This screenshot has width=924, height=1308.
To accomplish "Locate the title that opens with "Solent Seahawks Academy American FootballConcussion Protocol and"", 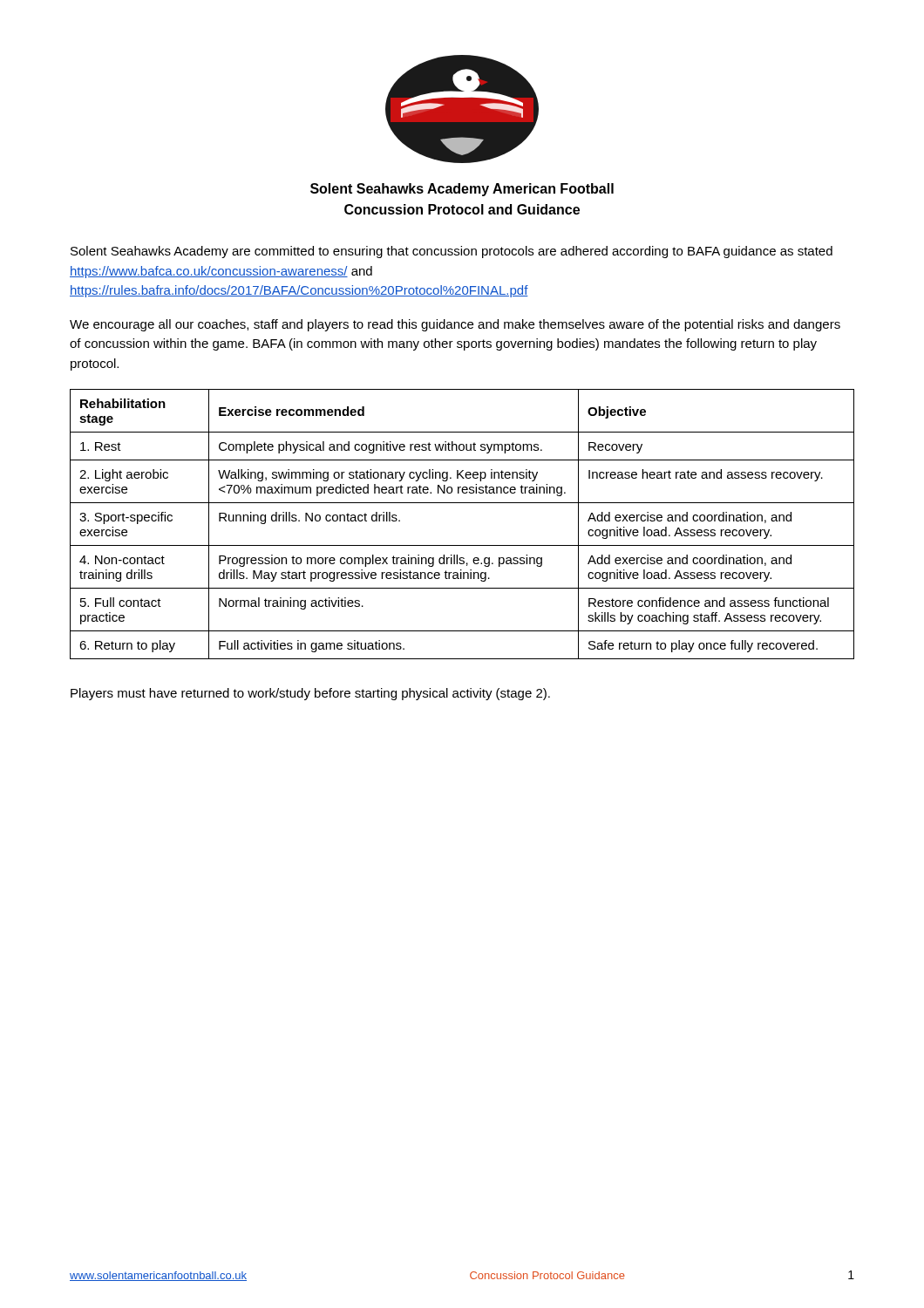I will point(462,199).
